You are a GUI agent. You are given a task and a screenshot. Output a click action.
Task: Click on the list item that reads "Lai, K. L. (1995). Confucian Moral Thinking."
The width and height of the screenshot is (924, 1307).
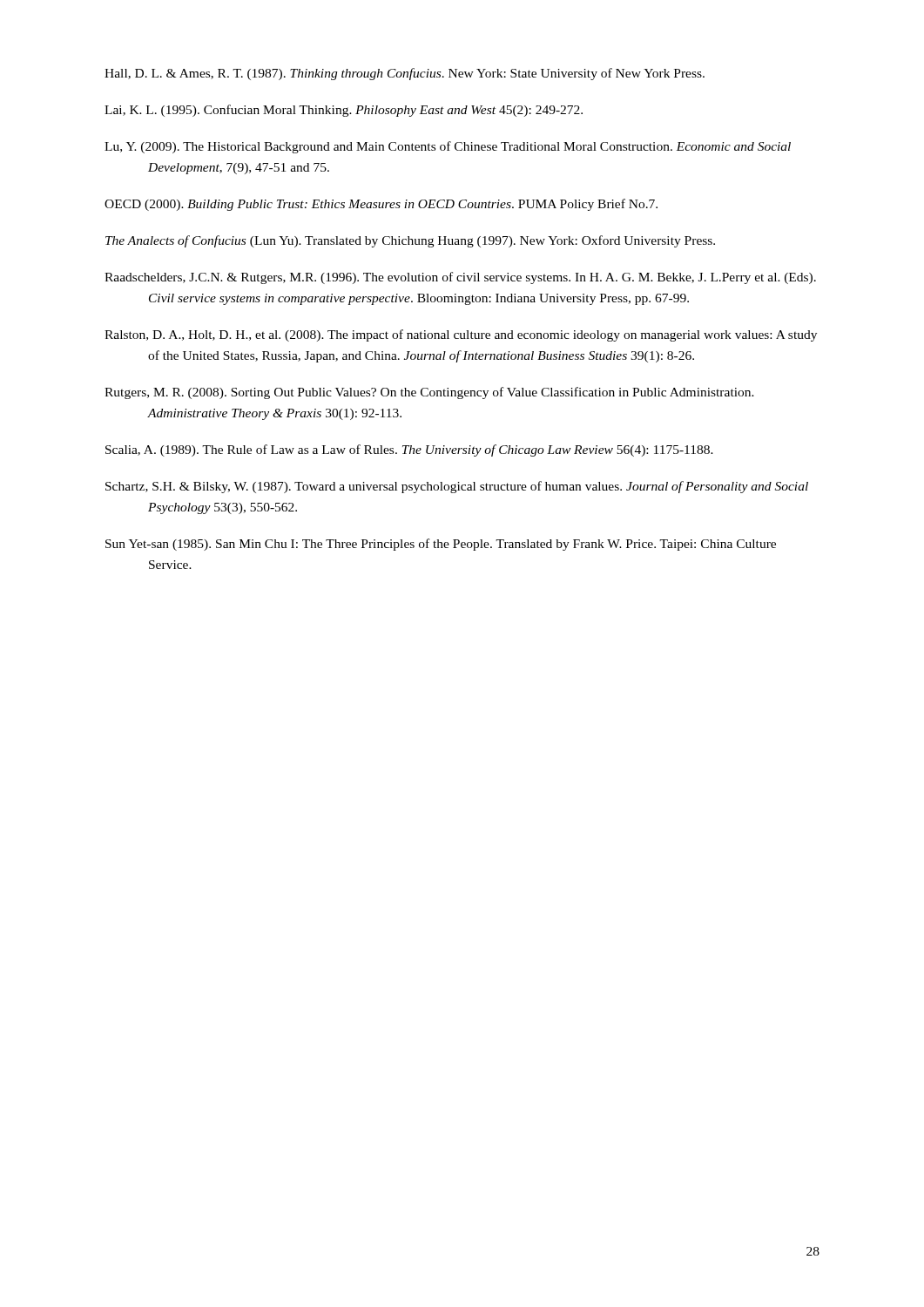click(344, 109)
